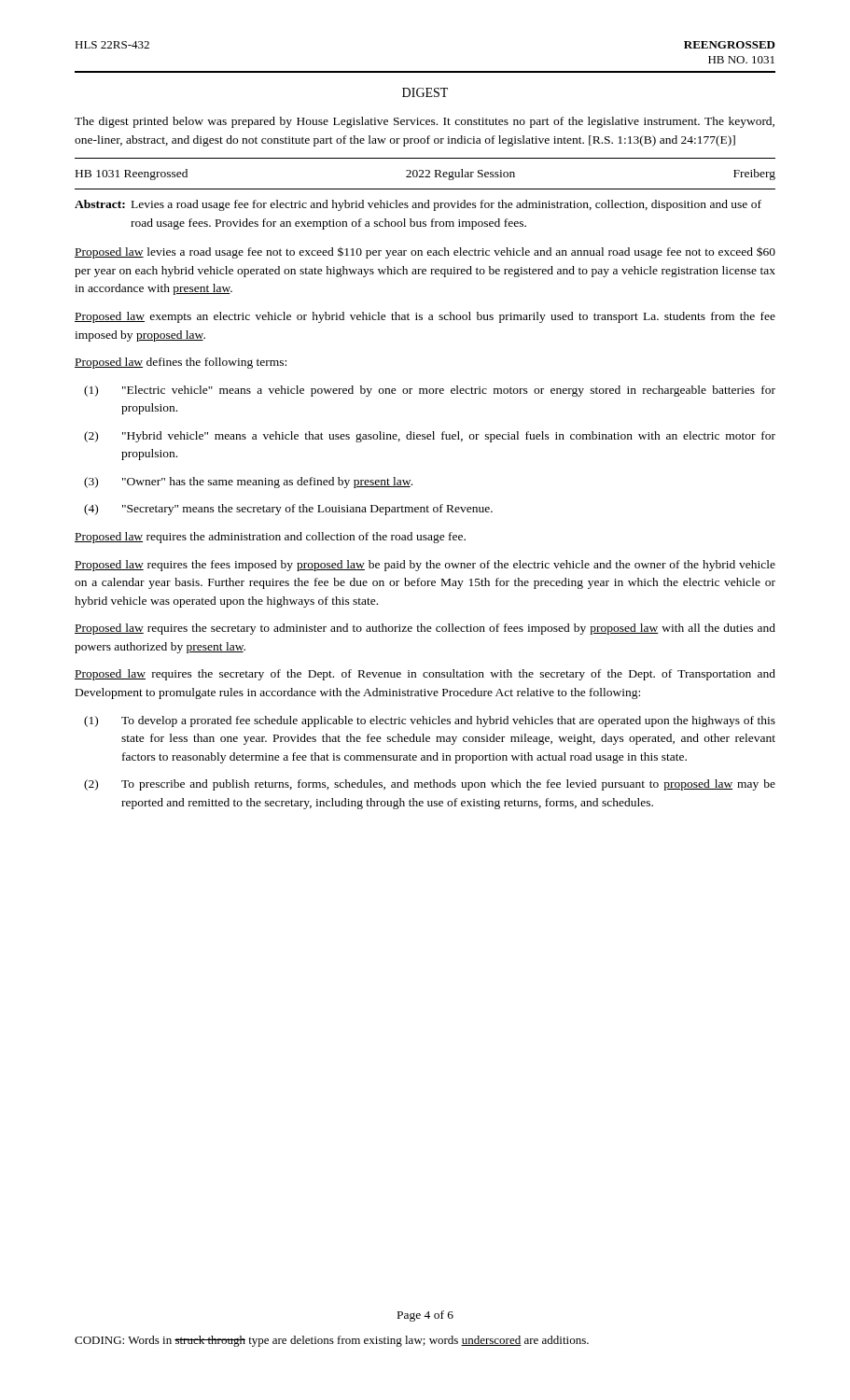Image resolution: width=850 pixels, height=1400 pixels.
Task: Click on the text block starting "(2) To prescribe and publish returns,"
Action: click(x=425, y=793)
